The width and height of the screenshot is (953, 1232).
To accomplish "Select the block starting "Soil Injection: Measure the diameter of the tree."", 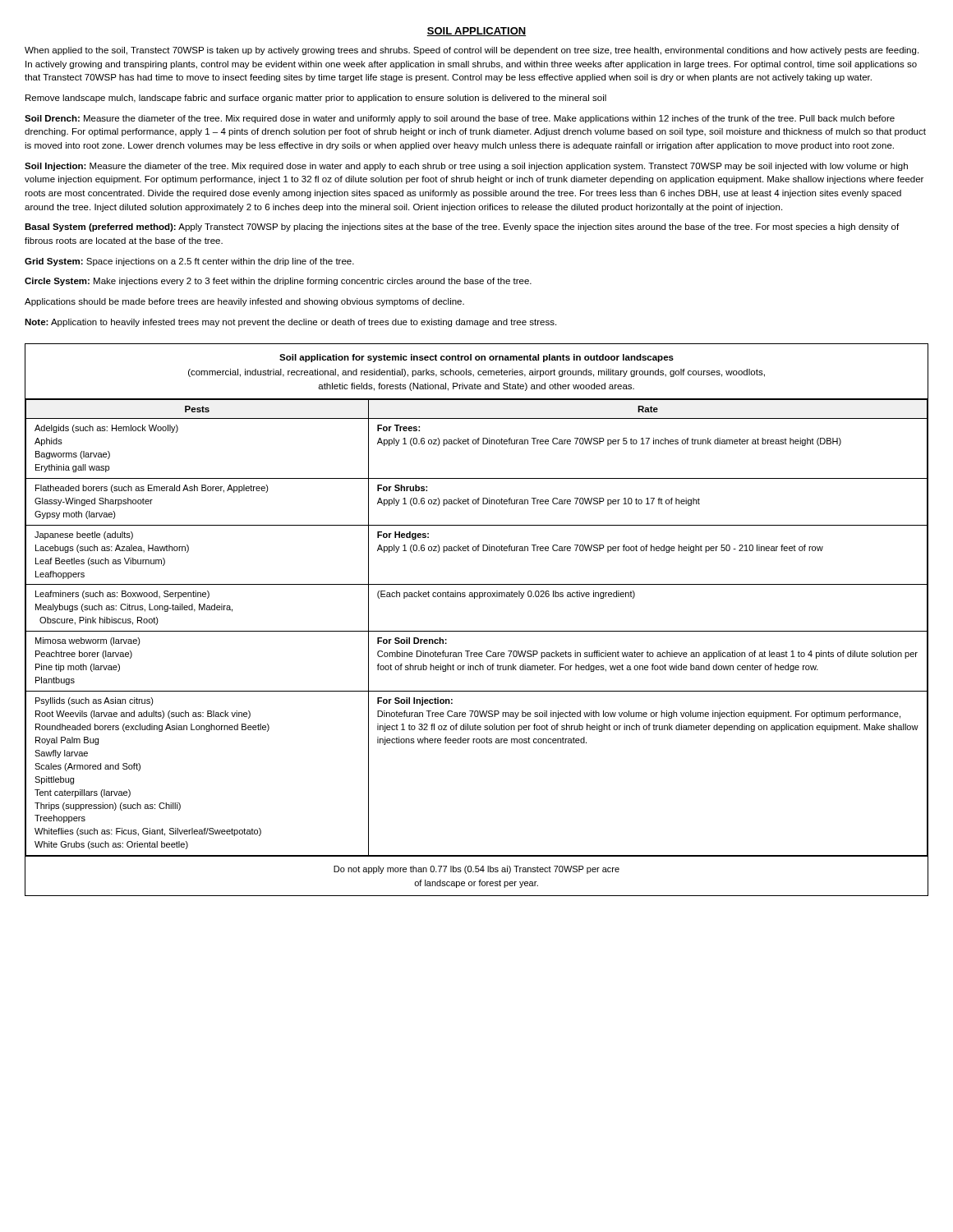I will [474, 186].
